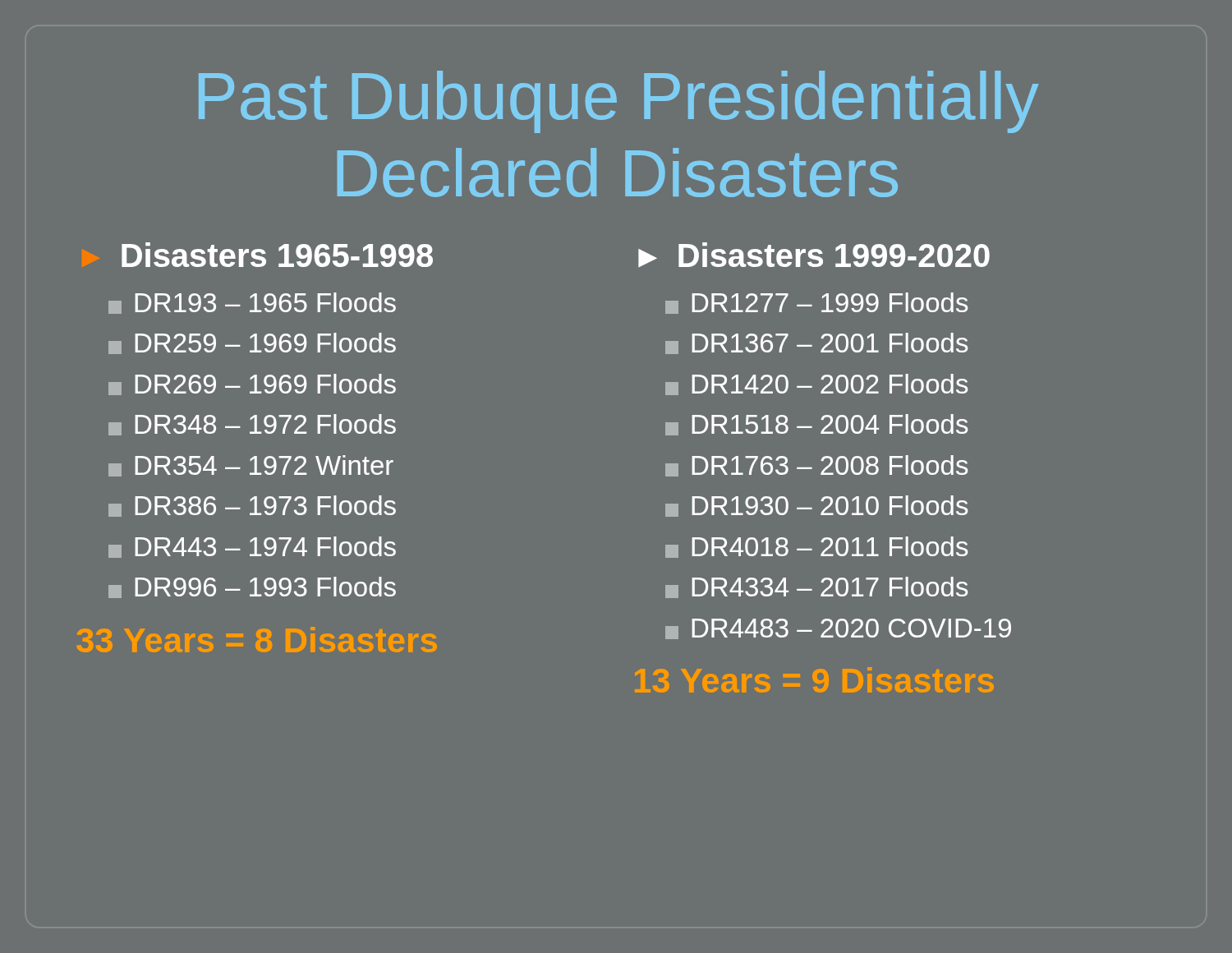Image resolution: width=1232 pixels, height=953 pixels.
Task: Select the section header with the text "► Disasters 1999-2020"
Action: point(812,256)
